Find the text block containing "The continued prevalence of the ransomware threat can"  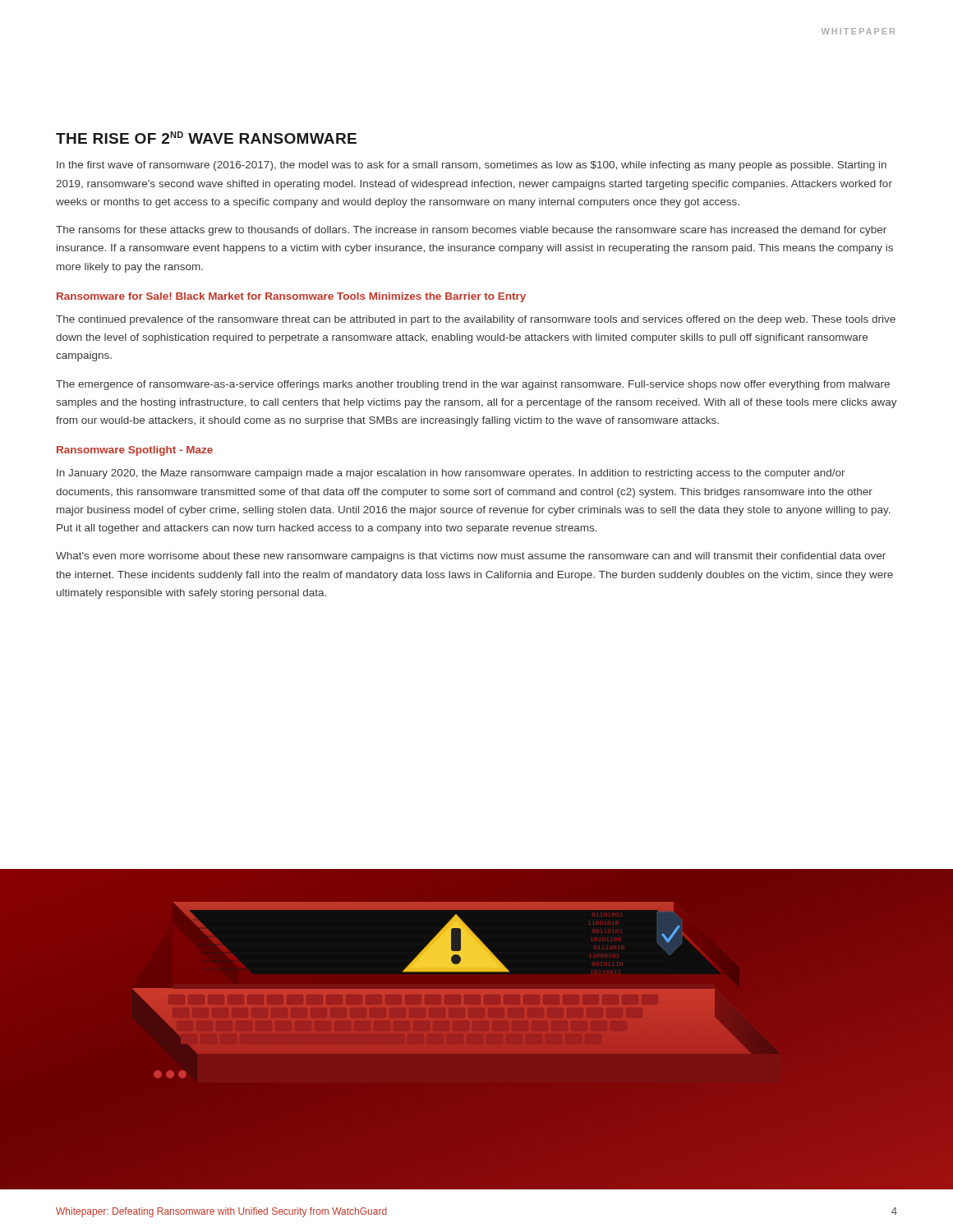pos(476,337)
